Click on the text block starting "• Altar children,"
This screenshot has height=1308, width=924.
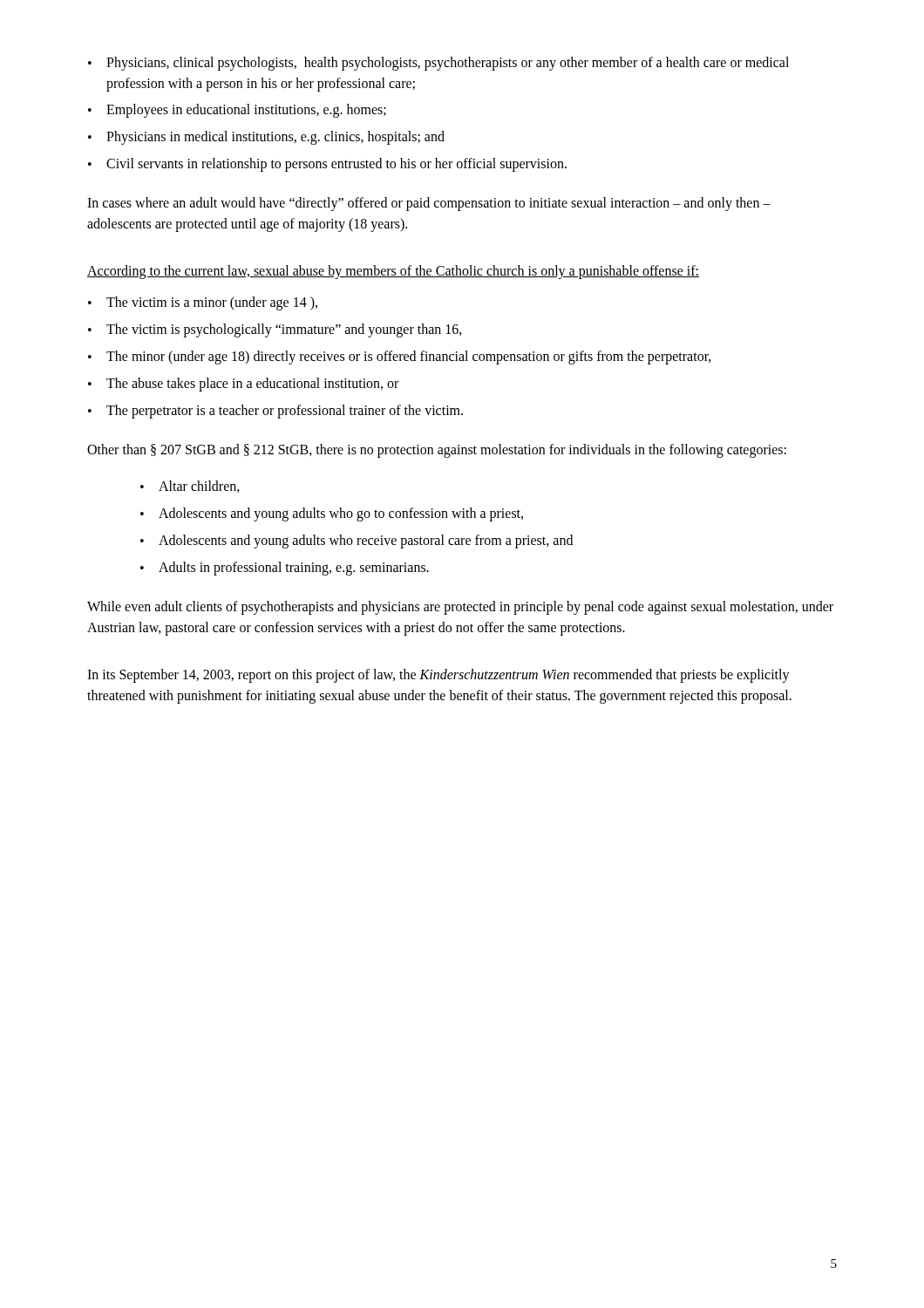[x=190, y=487]
